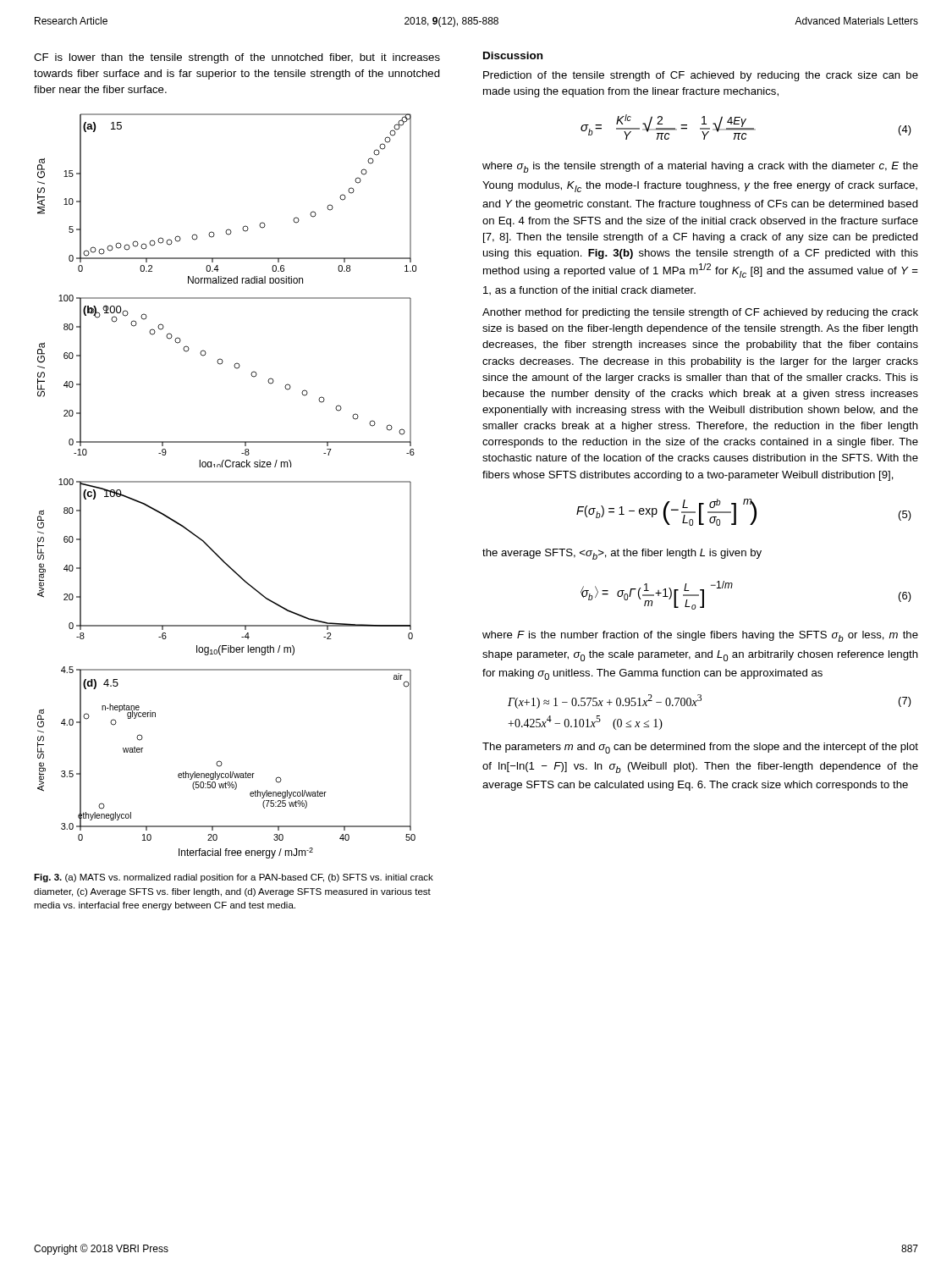The image size is (952, 1270).
Task: Navigate to the passage starting "Prediction of the tensile"
Action: 700,83
